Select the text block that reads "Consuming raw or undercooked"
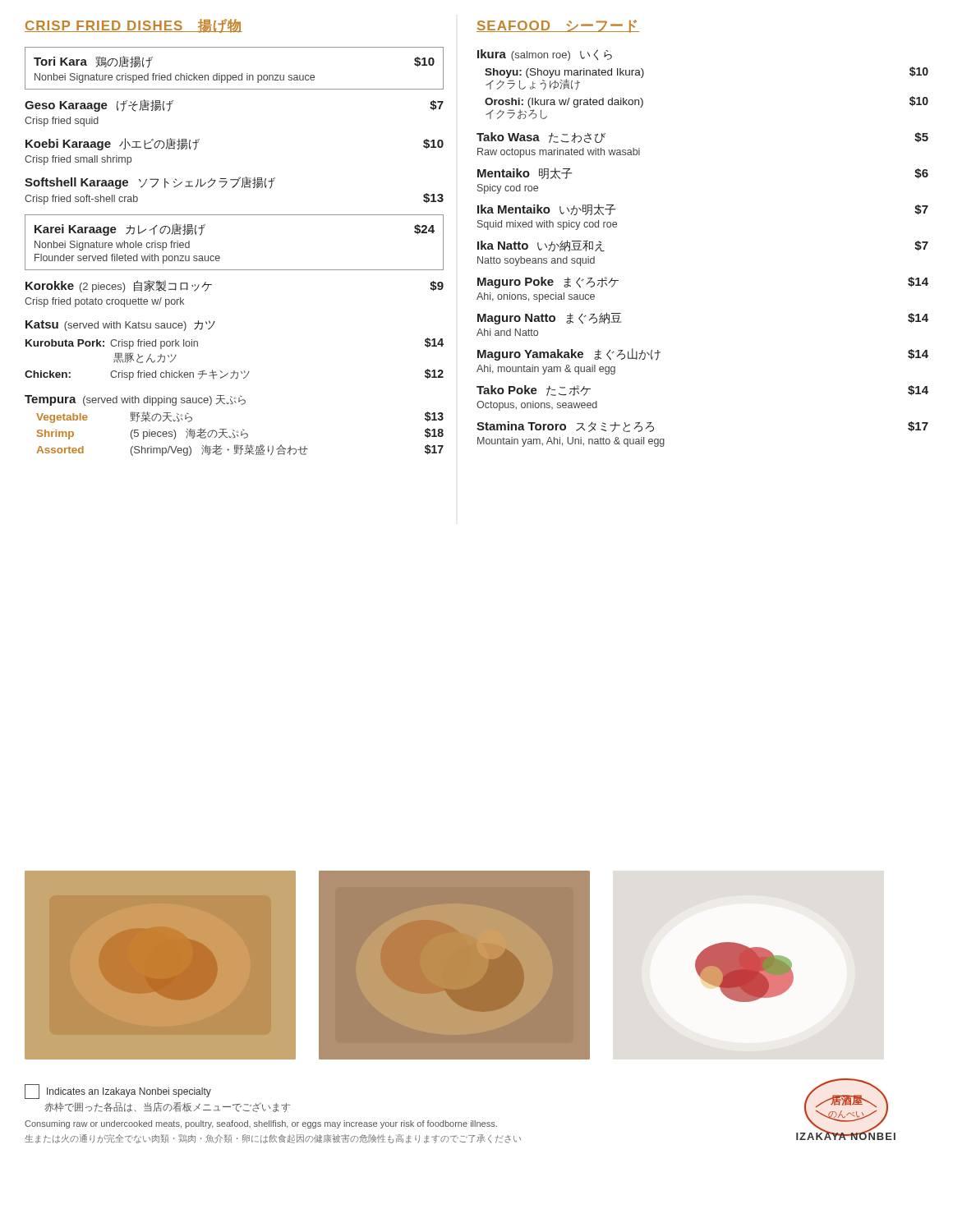The width and height of the screenshot is (953, 1232). (x=261, y=1124)
